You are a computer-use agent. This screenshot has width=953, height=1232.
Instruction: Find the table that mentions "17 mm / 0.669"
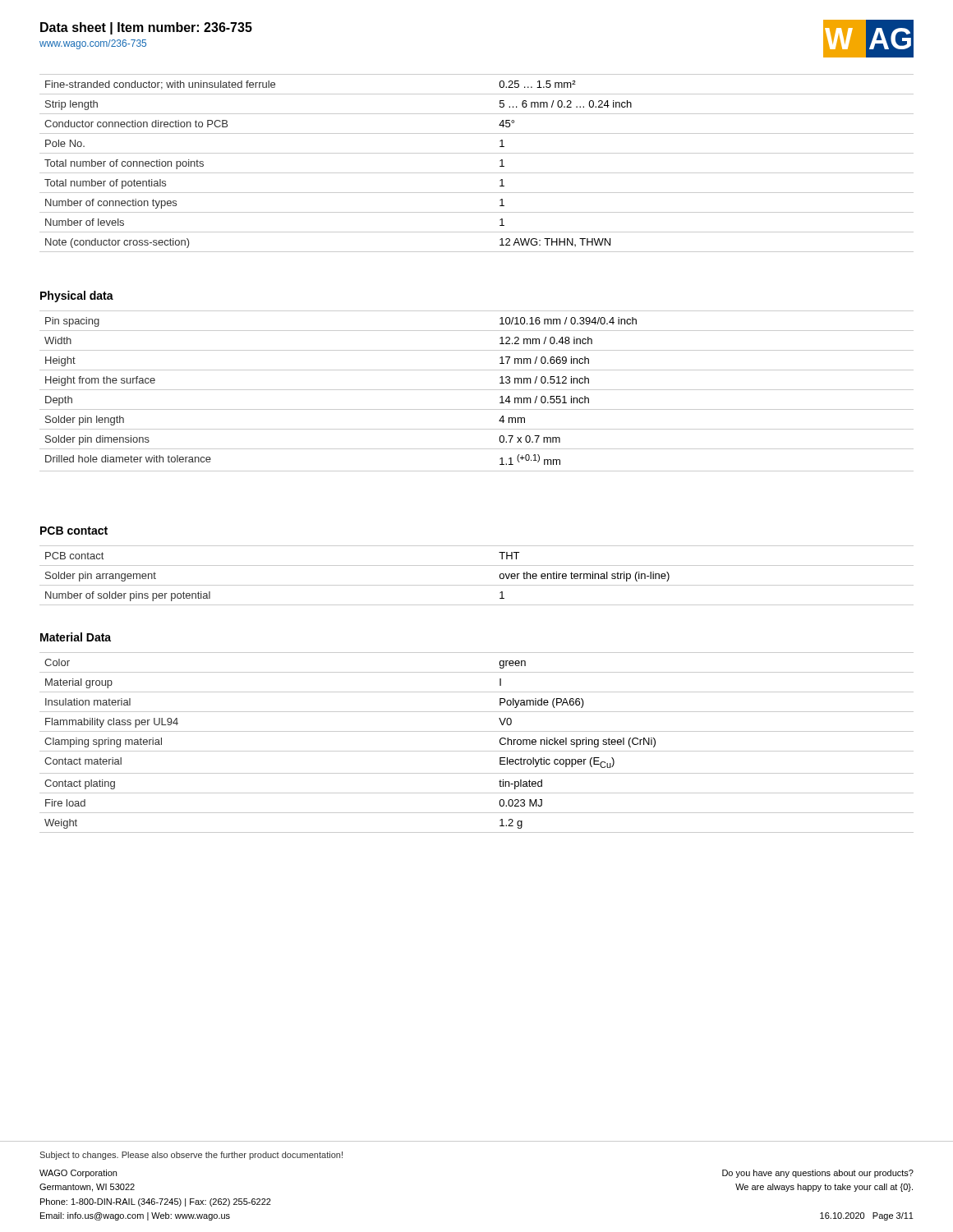click(x=476, y=391)
